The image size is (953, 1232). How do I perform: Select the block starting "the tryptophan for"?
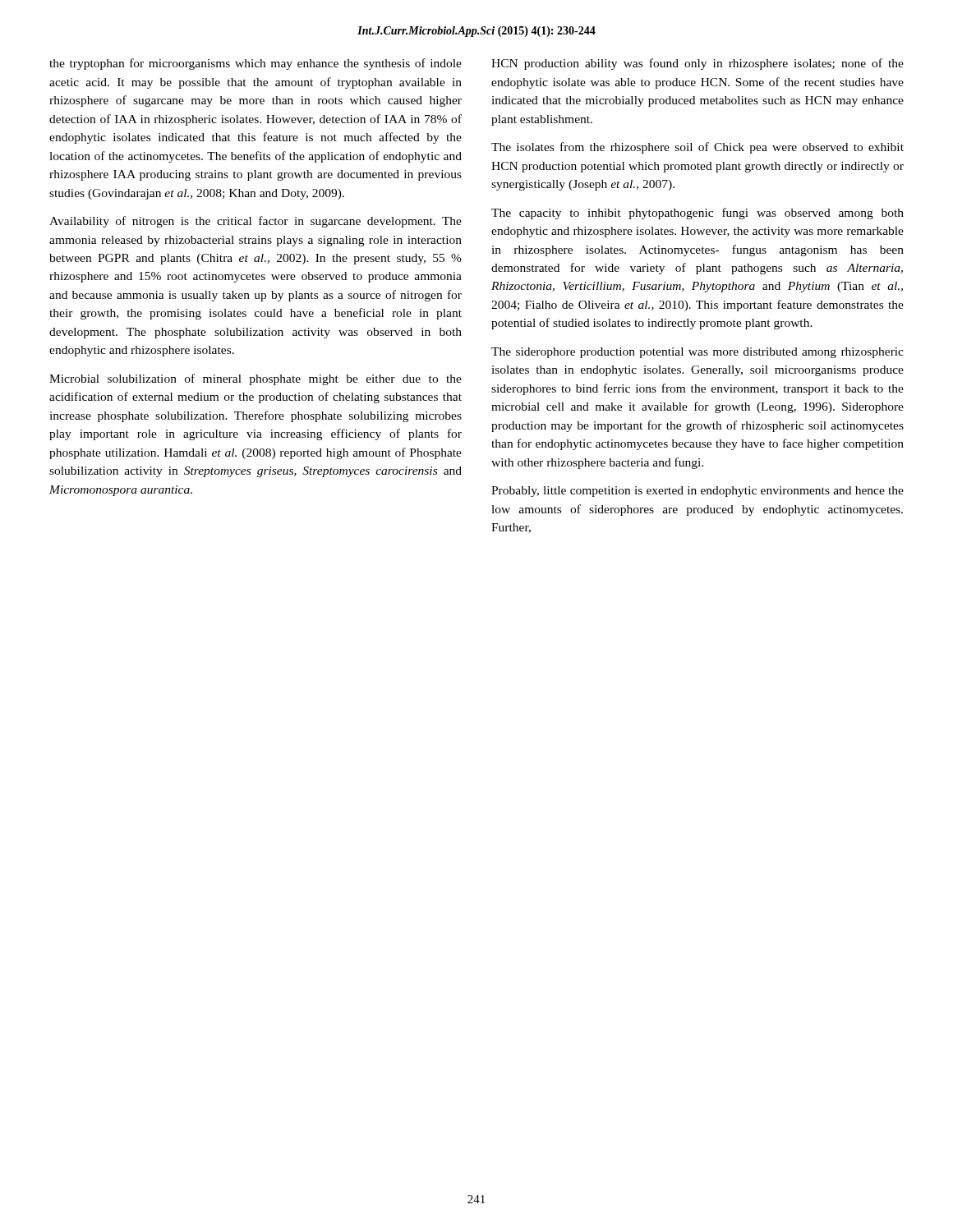[x=255, y=128]
